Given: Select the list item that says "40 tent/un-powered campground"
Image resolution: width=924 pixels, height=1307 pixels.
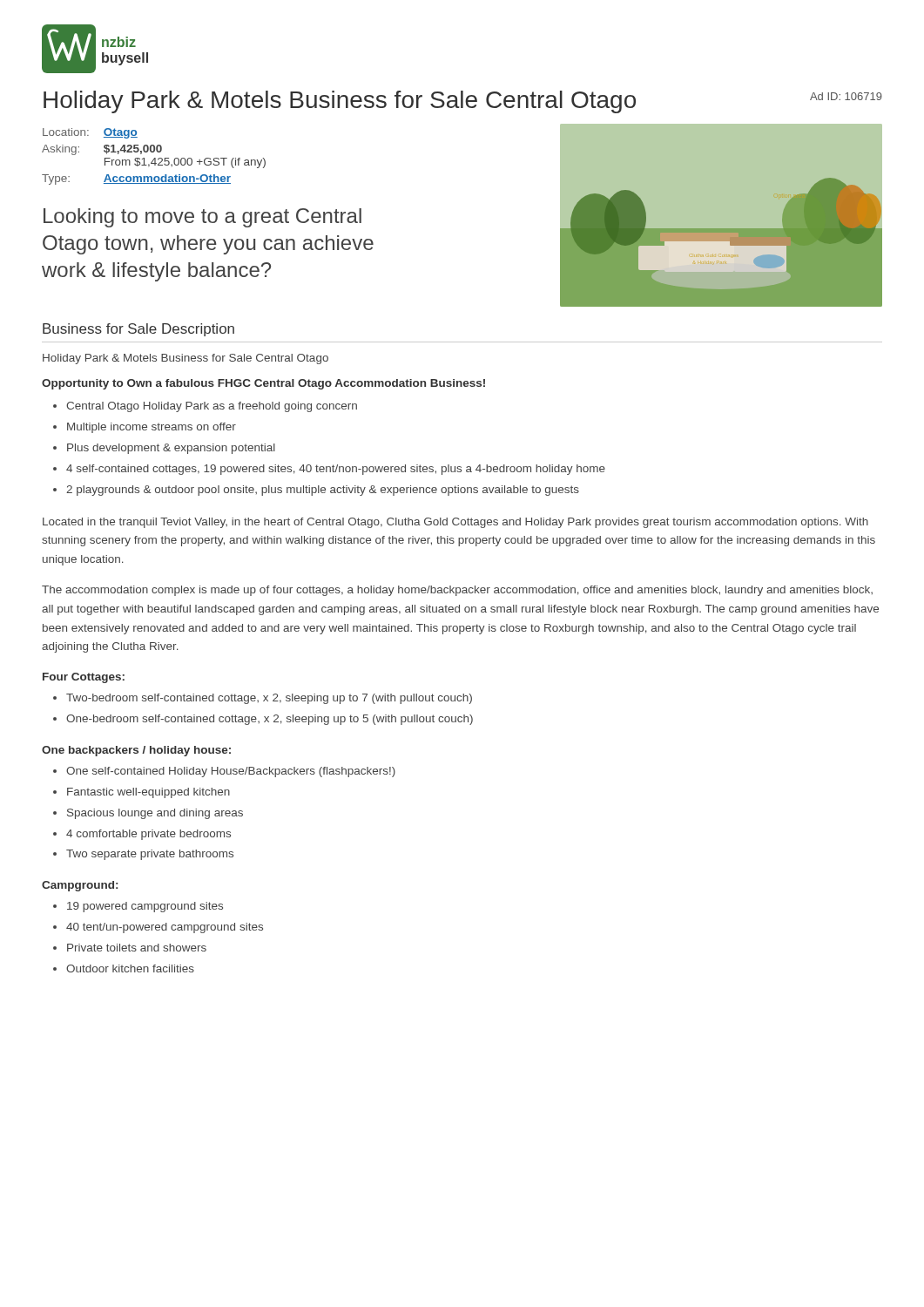Looking at the screenshot, I should tap(165, 927).
